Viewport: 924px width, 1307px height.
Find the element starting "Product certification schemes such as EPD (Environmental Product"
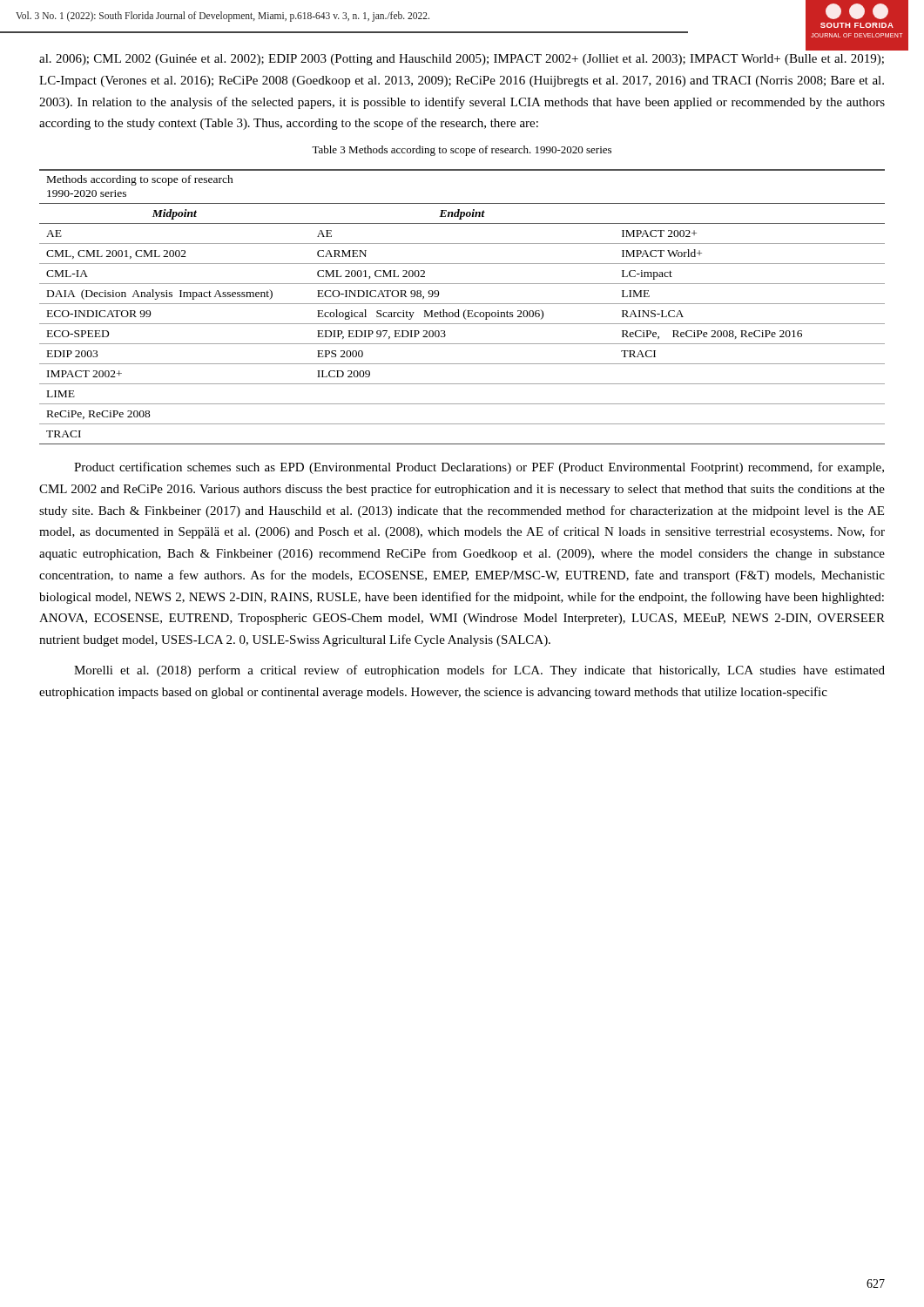click(x=462, y=553)
